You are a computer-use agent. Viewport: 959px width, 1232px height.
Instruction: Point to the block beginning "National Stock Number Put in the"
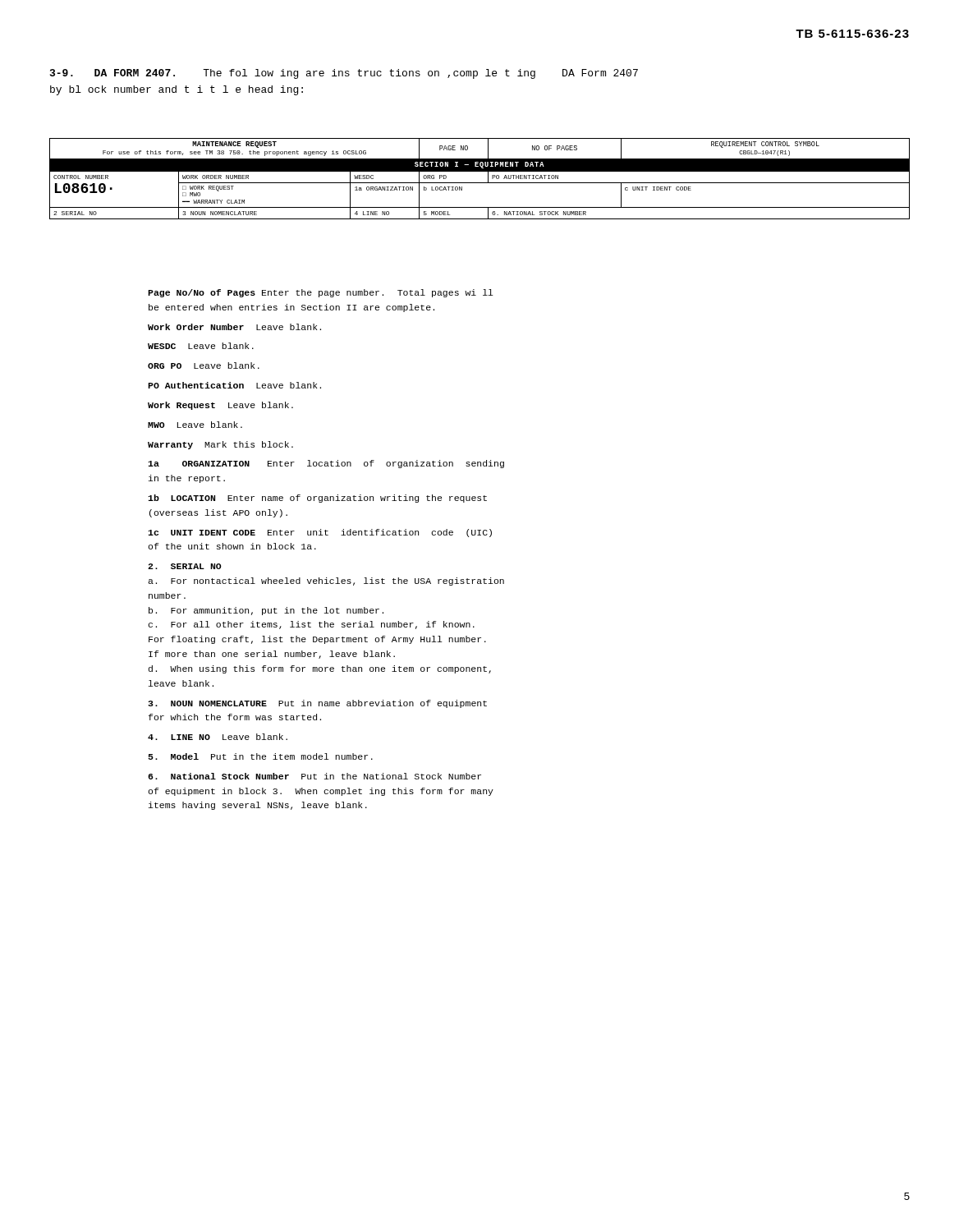(x=321, y=791)
